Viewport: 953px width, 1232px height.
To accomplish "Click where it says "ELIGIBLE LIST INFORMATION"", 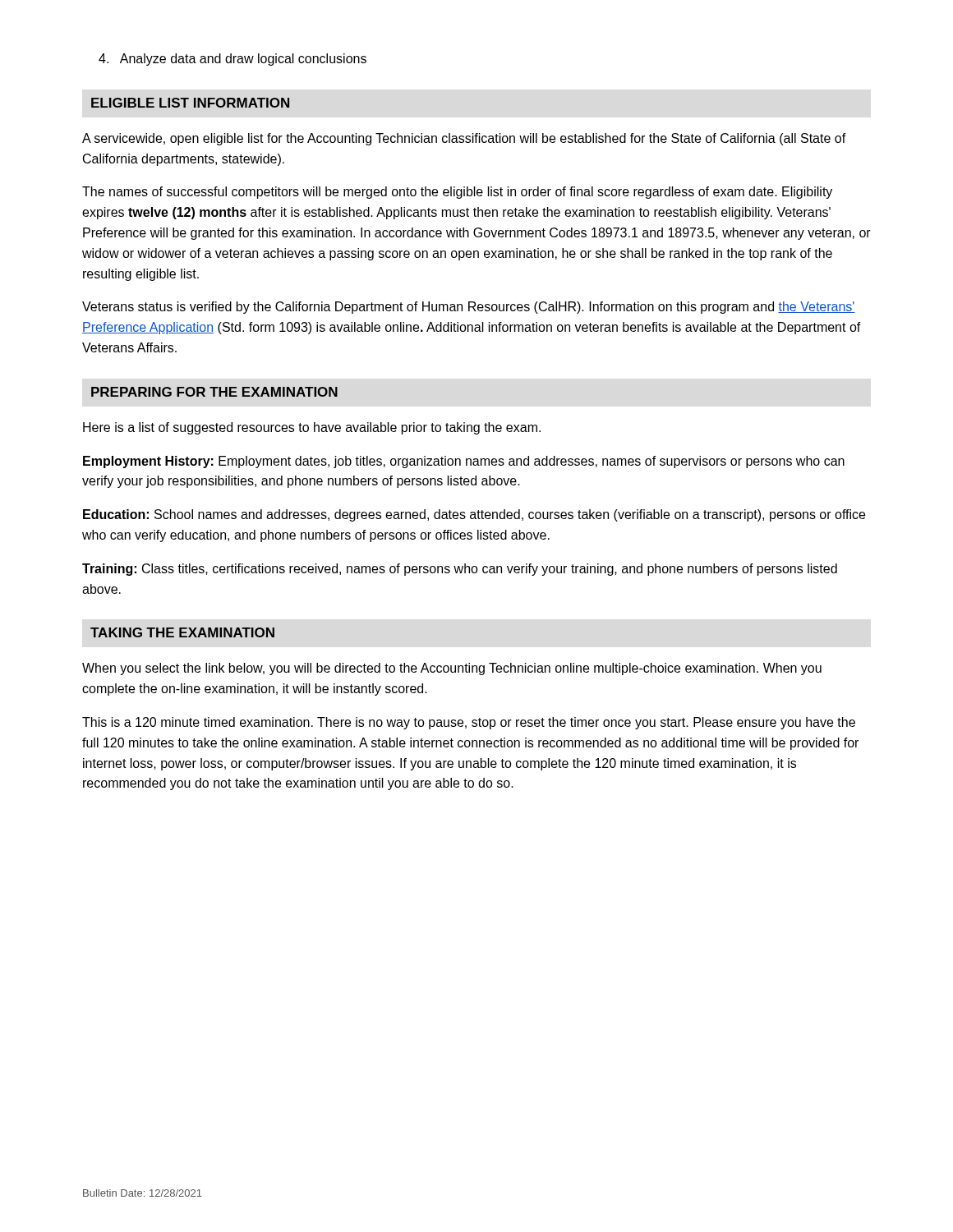I will 190,103.
